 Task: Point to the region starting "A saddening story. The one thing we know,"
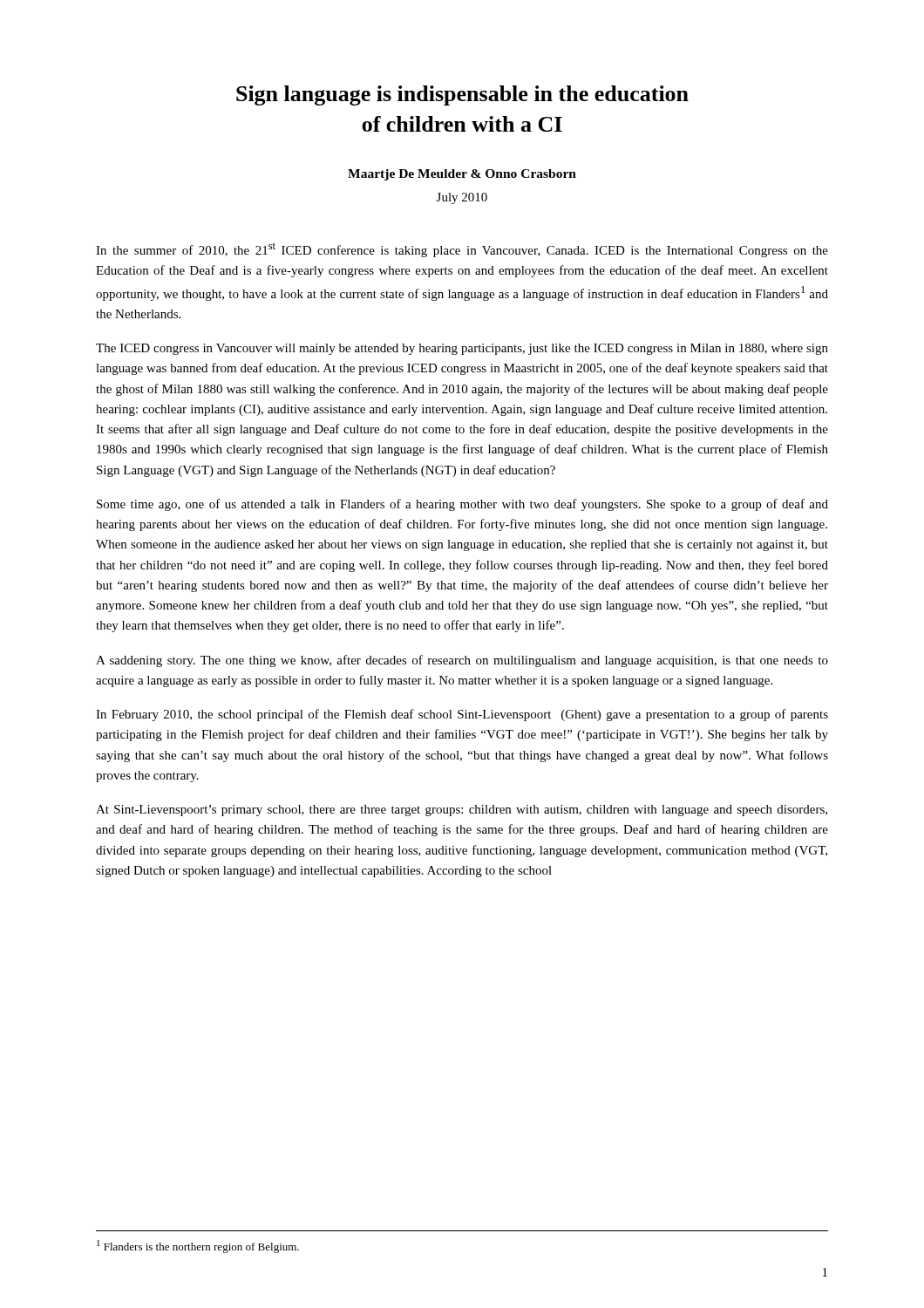coord(462,670)
